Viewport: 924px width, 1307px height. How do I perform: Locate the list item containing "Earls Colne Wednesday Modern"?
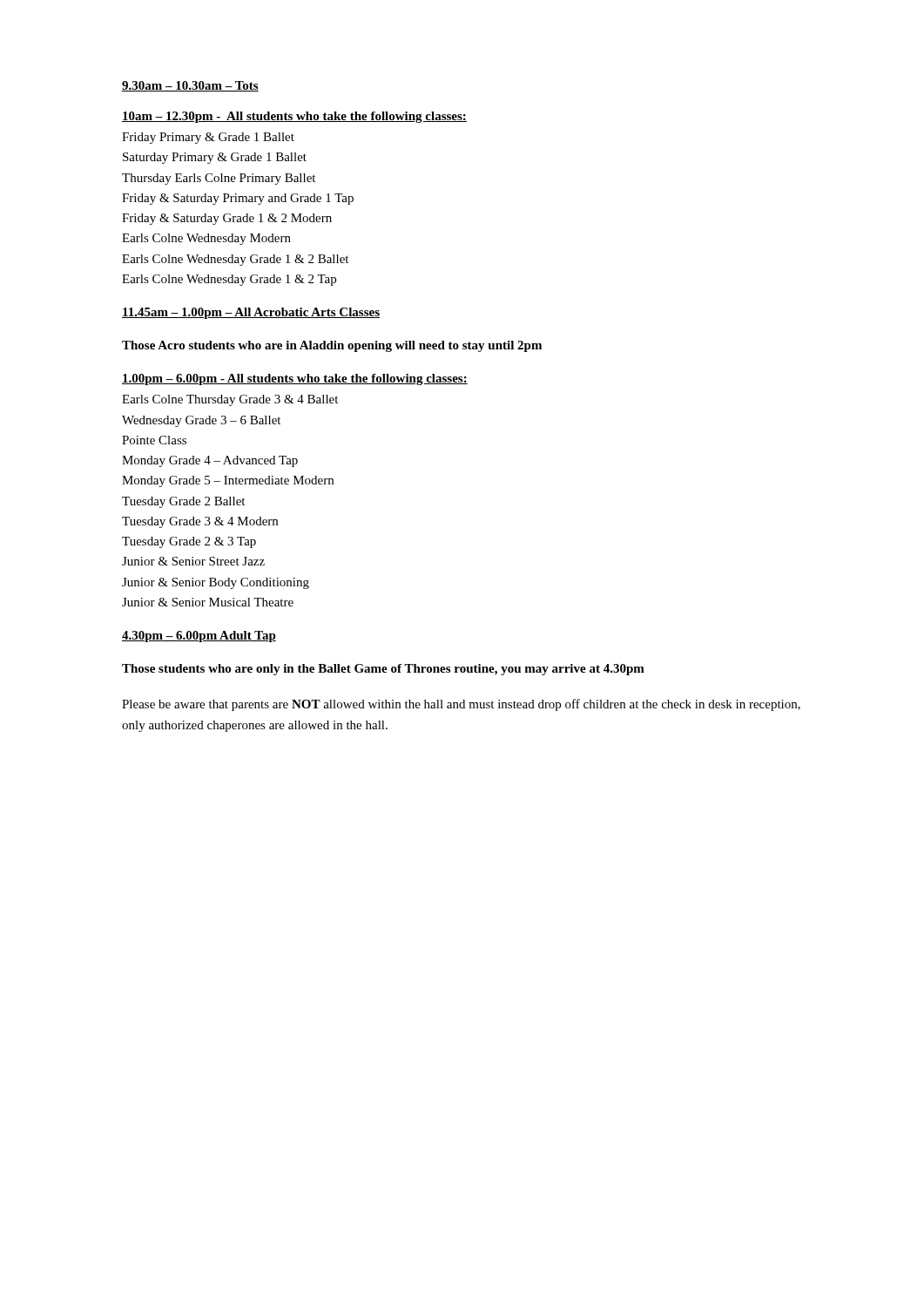[206, 239]
